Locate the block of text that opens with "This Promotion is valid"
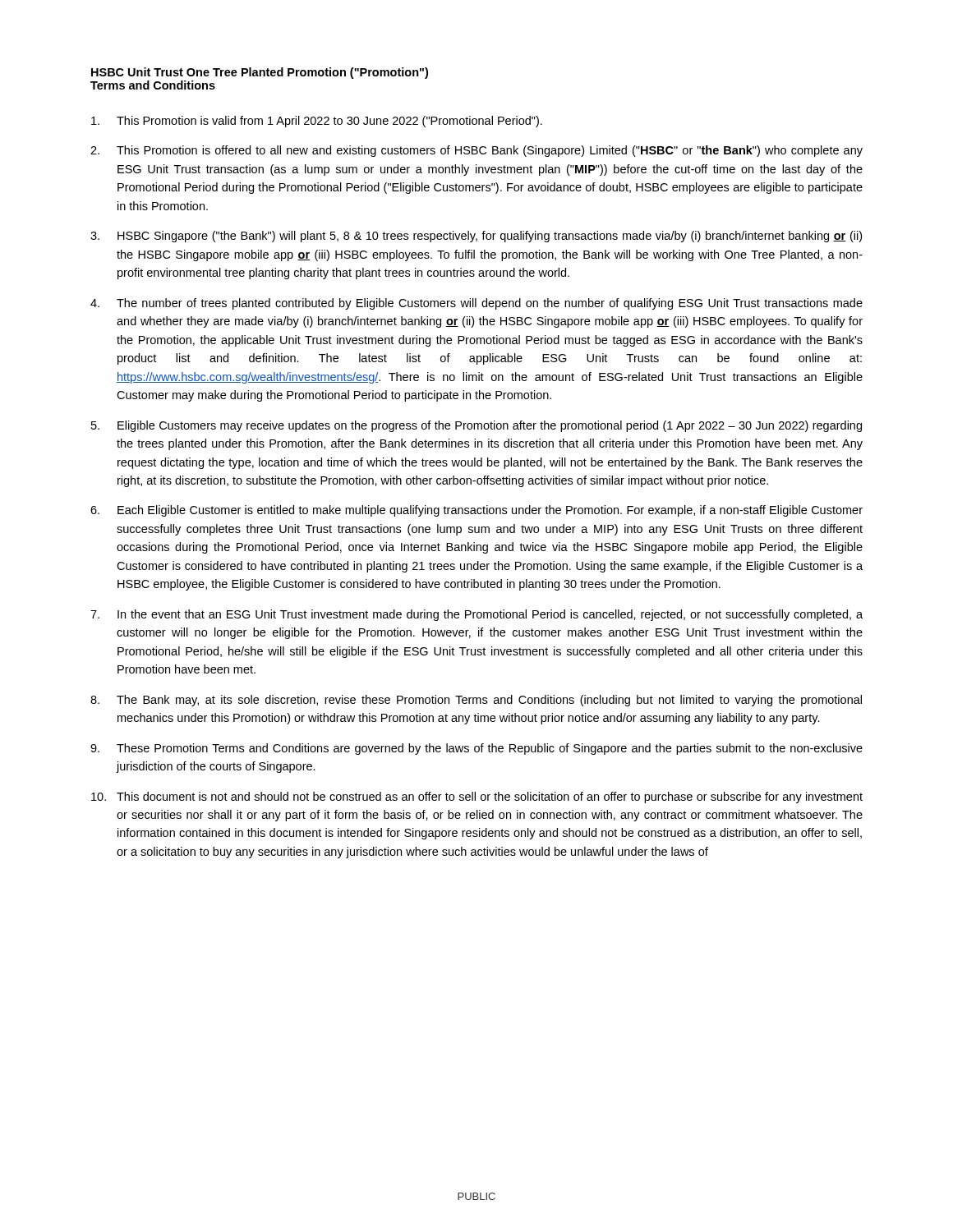This screenshot has height=1232, width=953. [x=476, y=121]
